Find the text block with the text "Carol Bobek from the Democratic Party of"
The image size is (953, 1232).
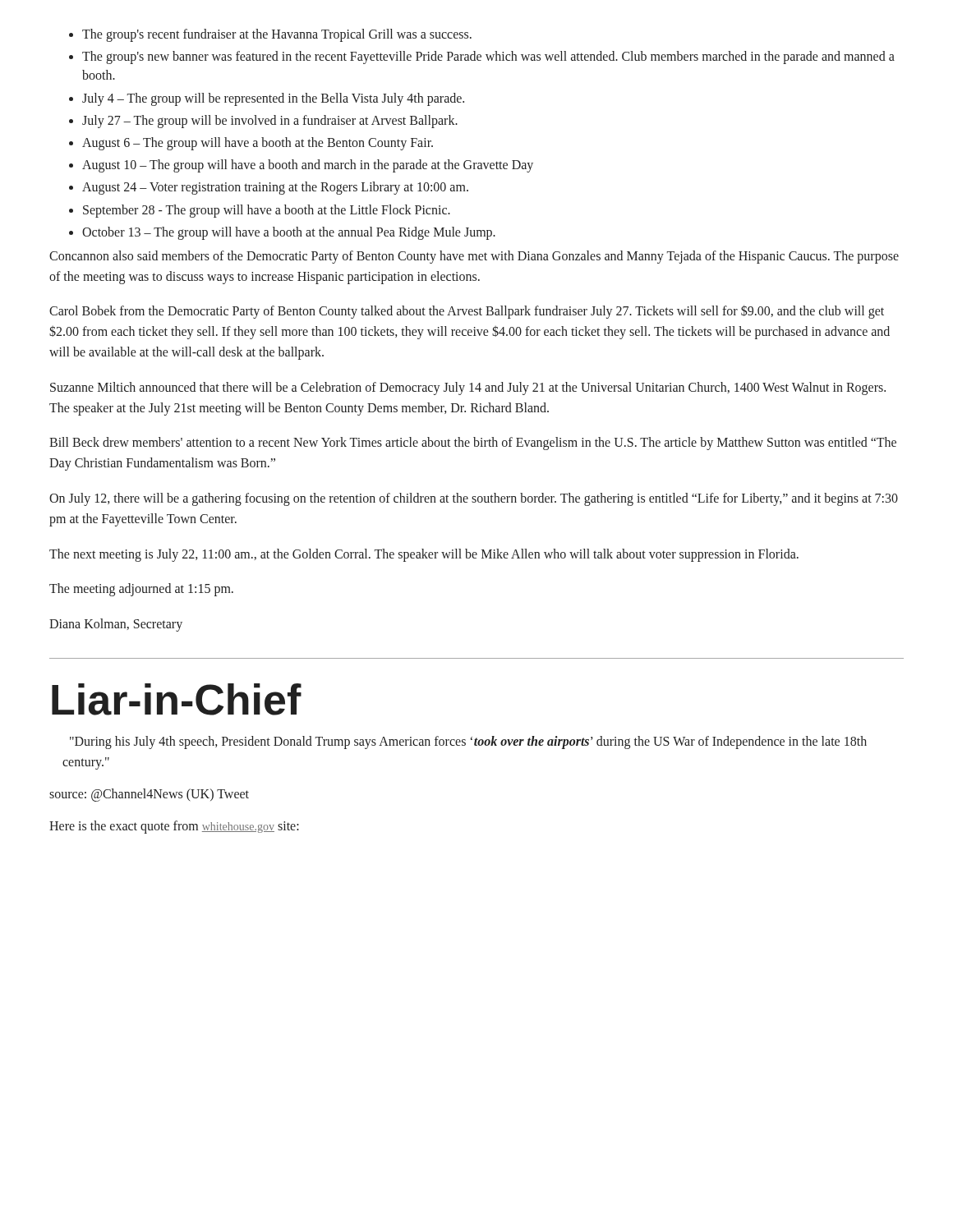470,332
